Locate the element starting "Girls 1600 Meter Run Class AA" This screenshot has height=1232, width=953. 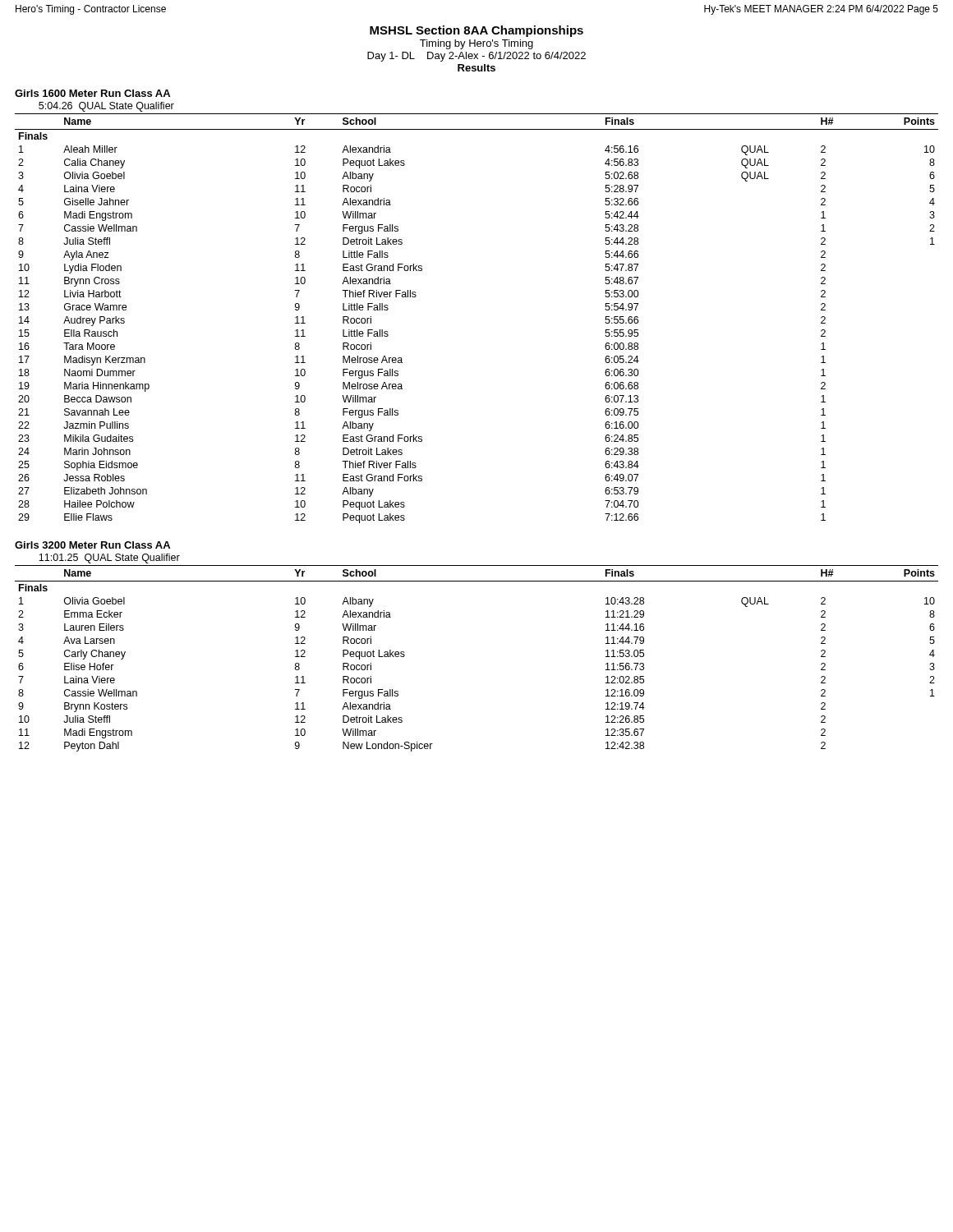(x=93, y=93)
